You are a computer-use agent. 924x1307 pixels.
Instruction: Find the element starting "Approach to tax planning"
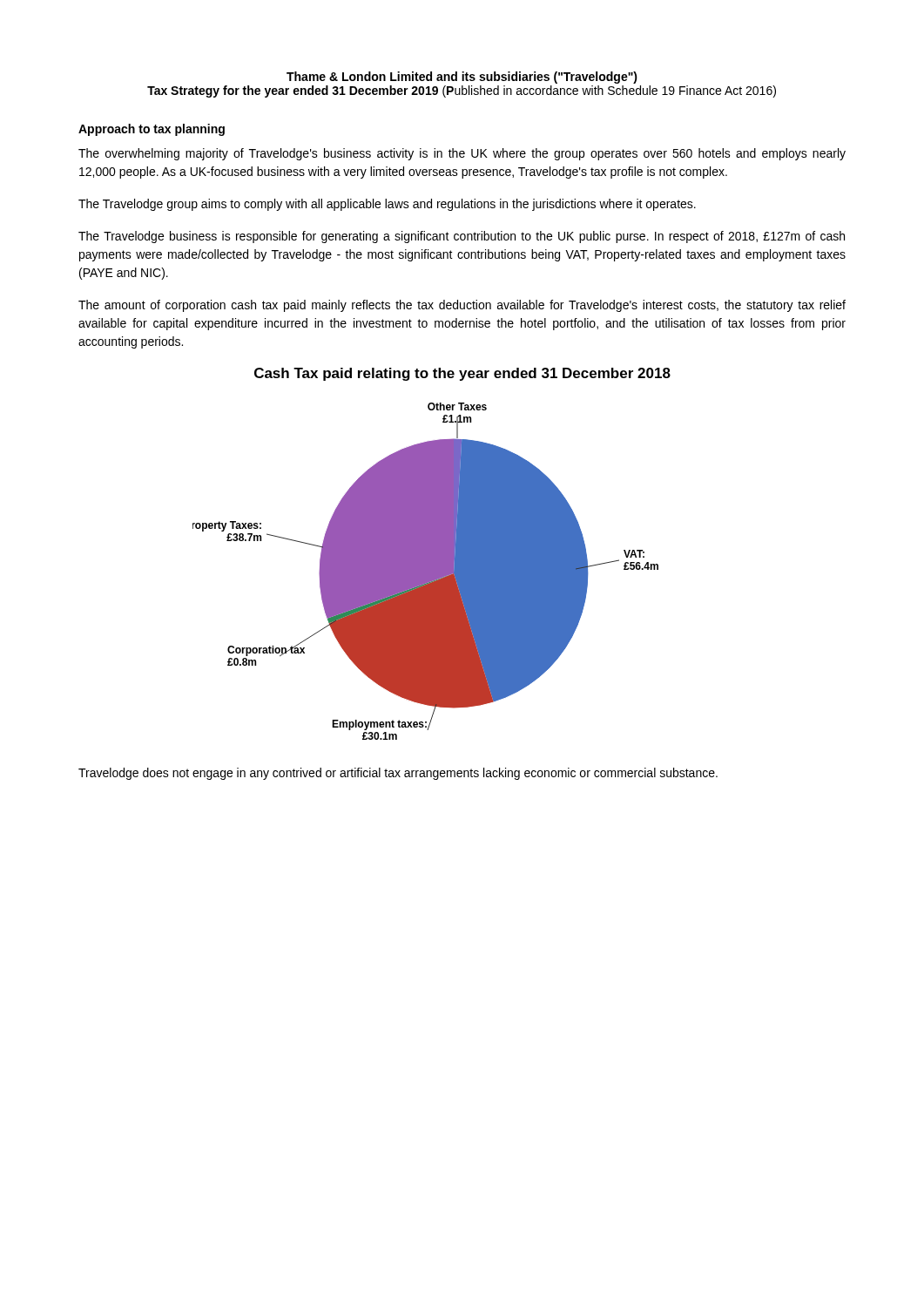coord(152,129)
